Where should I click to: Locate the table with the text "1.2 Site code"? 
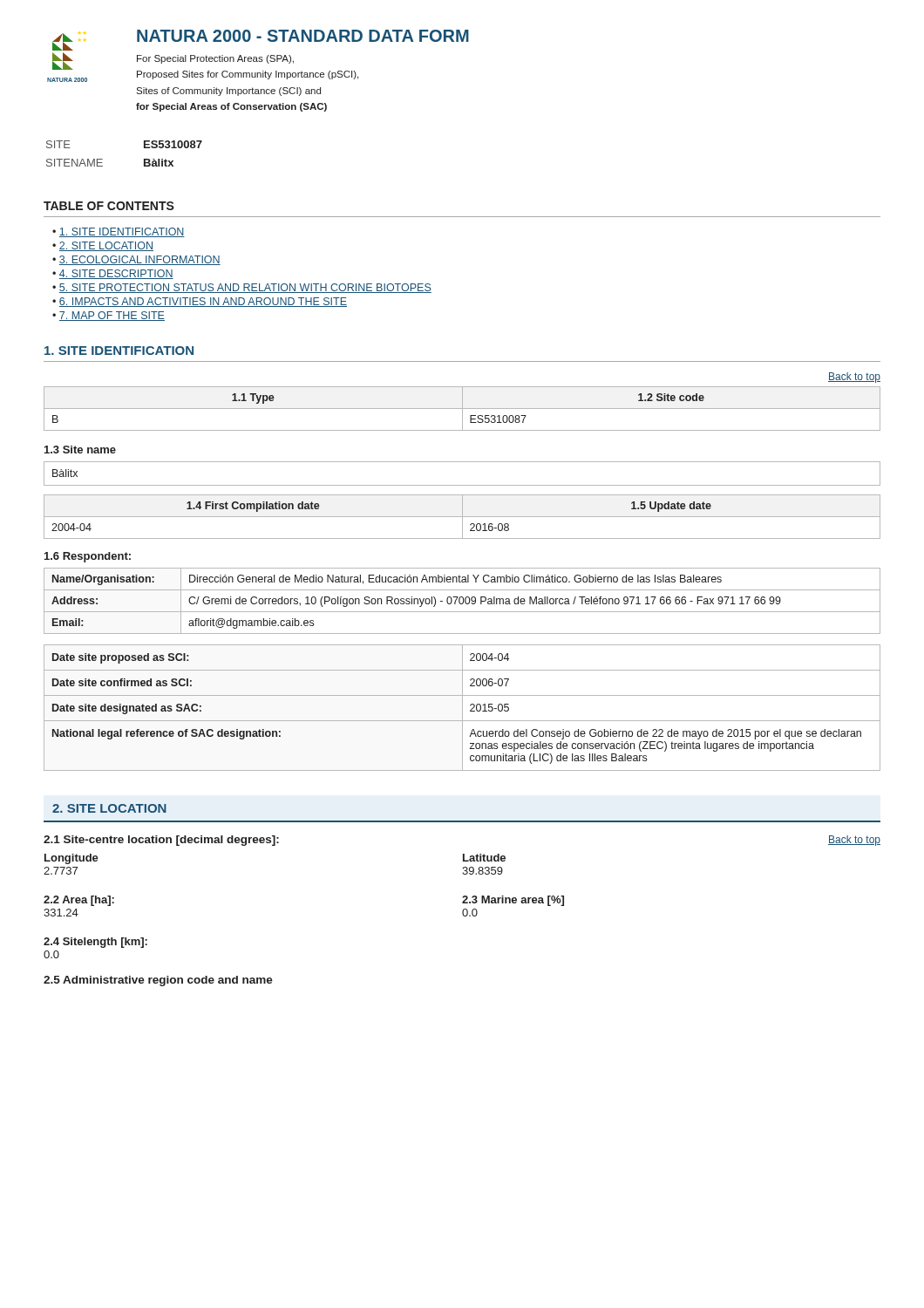pos(462,408)
